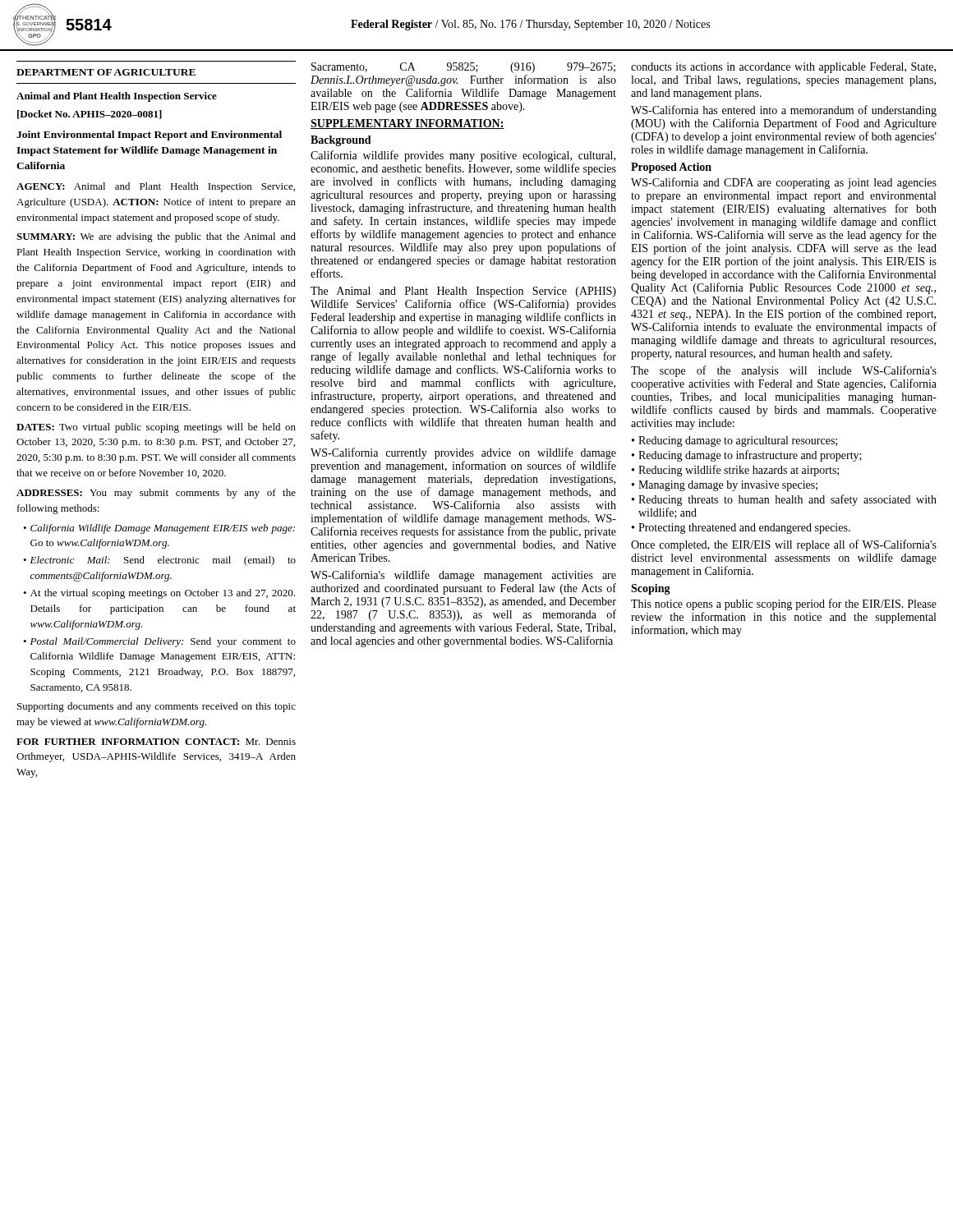Locate the section header that says "SUPPLEMENTARY INFORMATION:"
Viewport: 953px width, 1232px height.
point(407,124)
